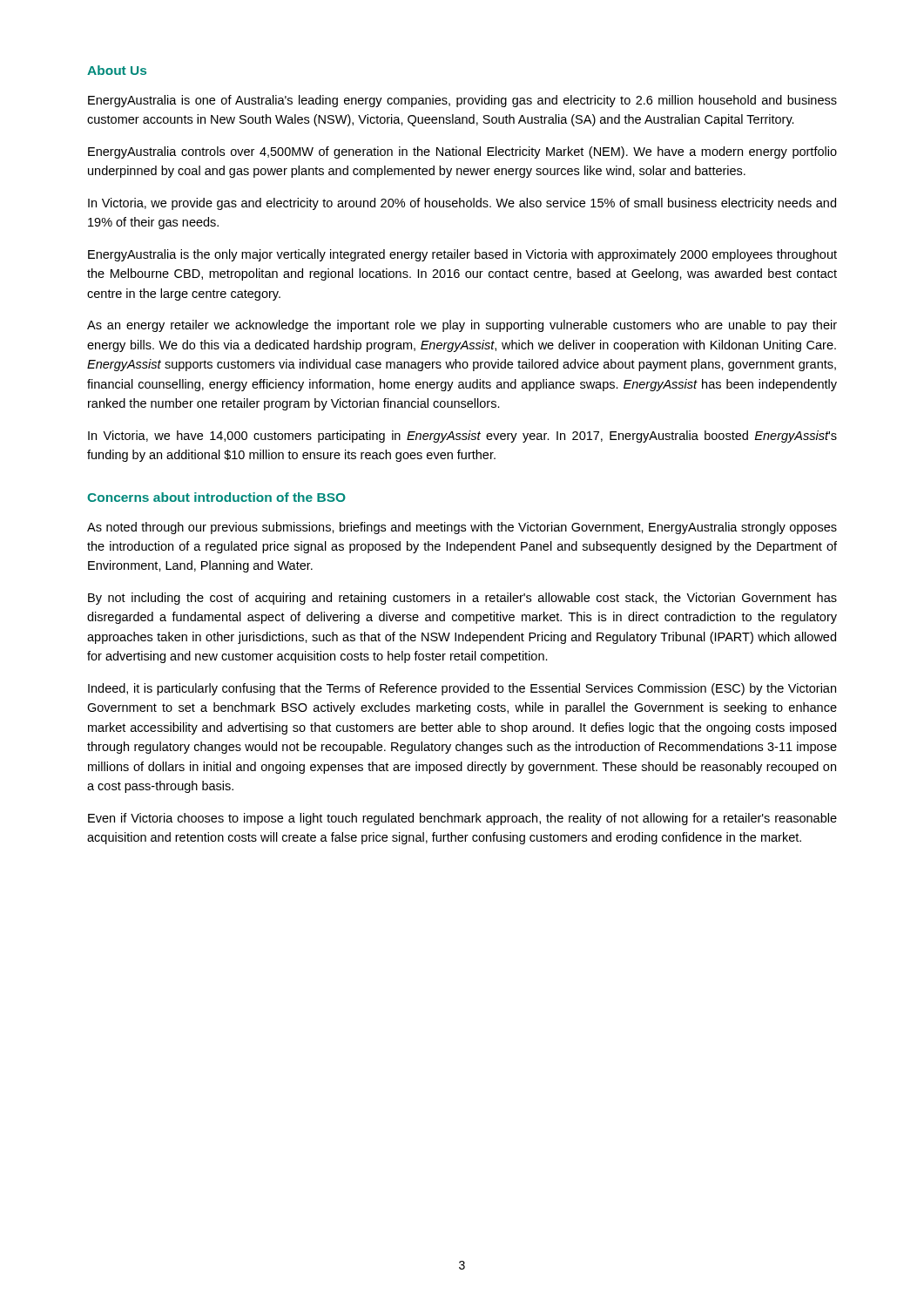Viewport: 924px width, 1307px height.
Task: Select the text block with the text "By not including the cost of"
Action: (462, 627)
